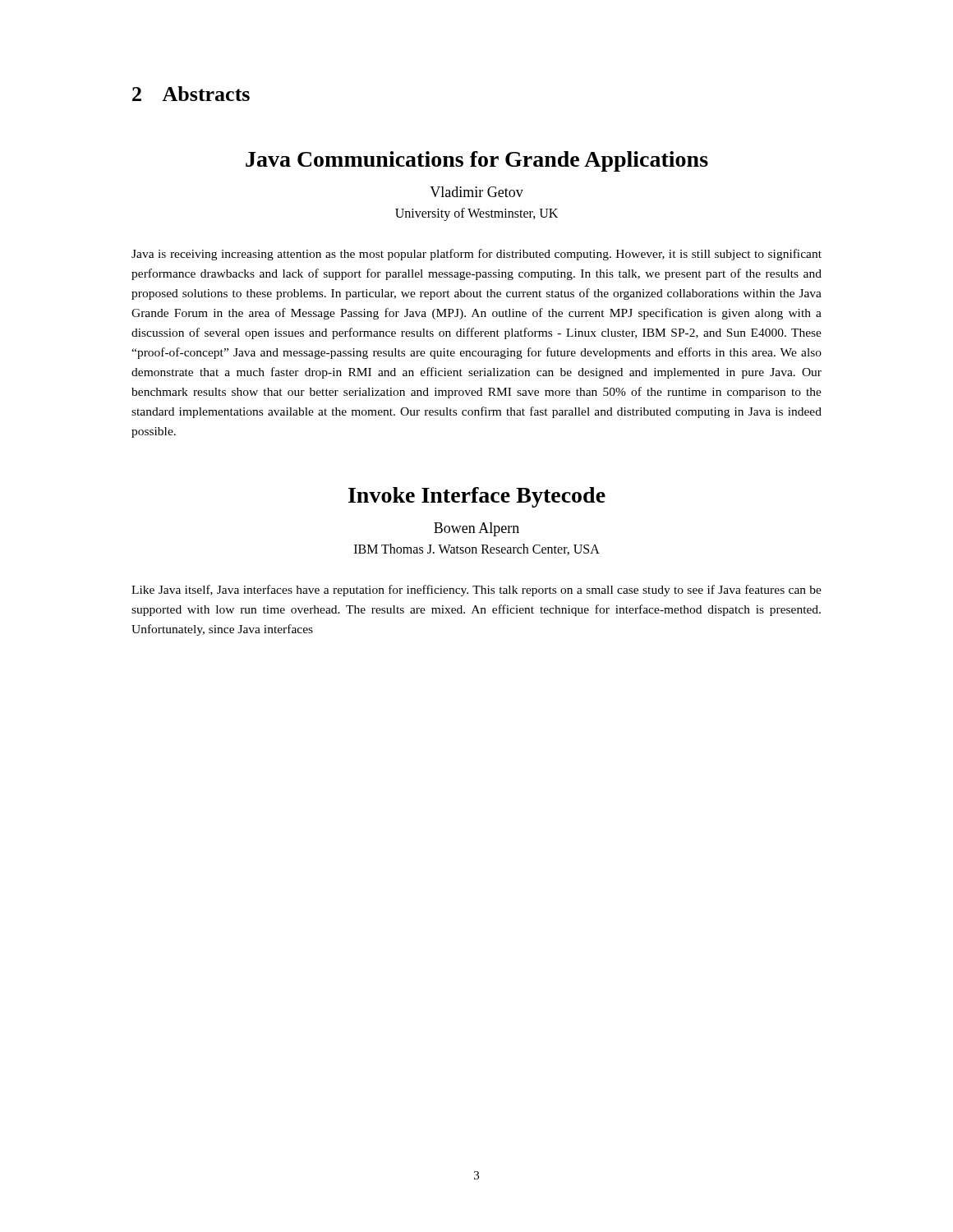Locate the text block starting "Java Communications for"
This screenshot has width=953, height=1232.
click(476, 159)
